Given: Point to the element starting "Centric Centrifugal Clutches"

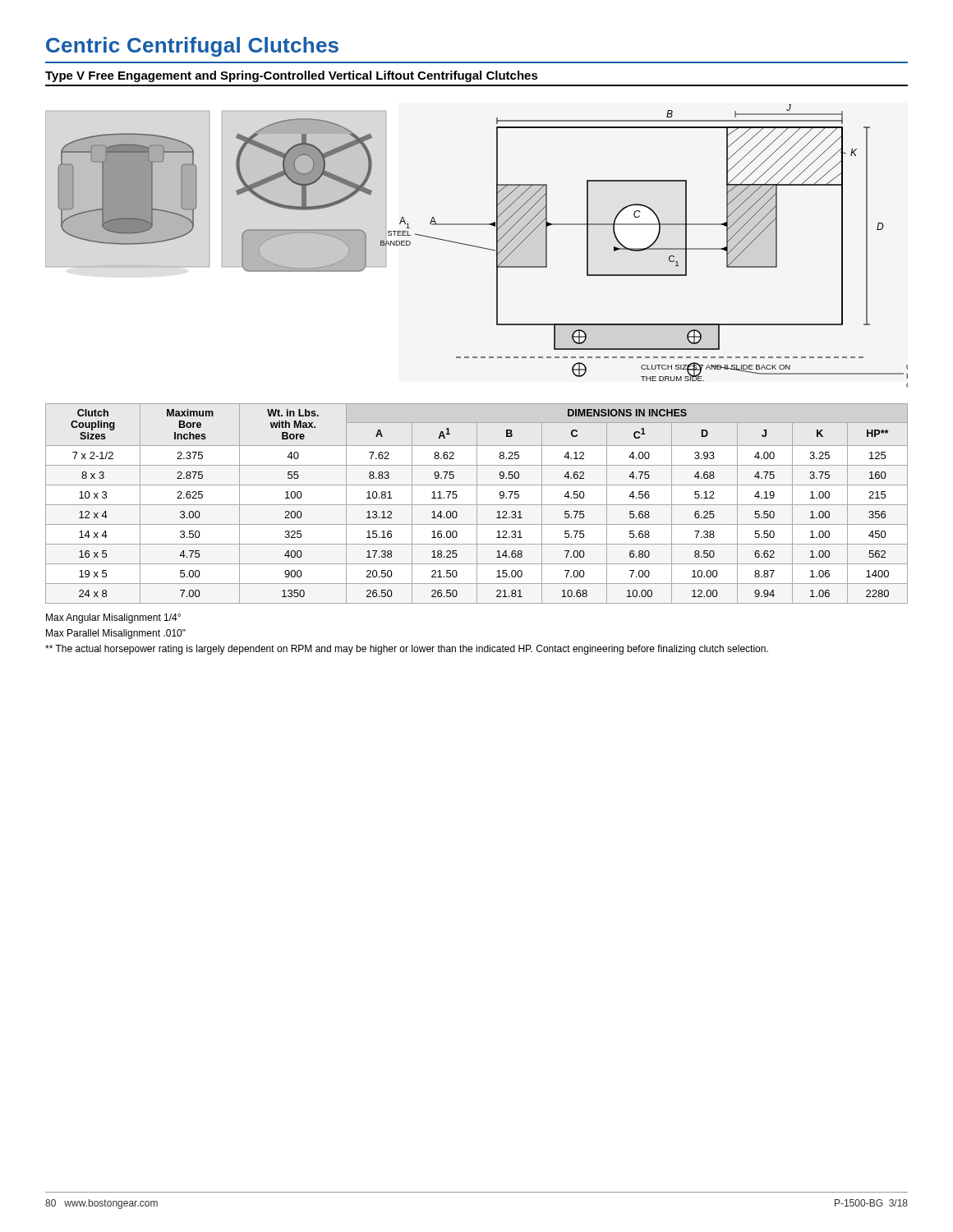Looking at the screenshot, I should 192,45.
